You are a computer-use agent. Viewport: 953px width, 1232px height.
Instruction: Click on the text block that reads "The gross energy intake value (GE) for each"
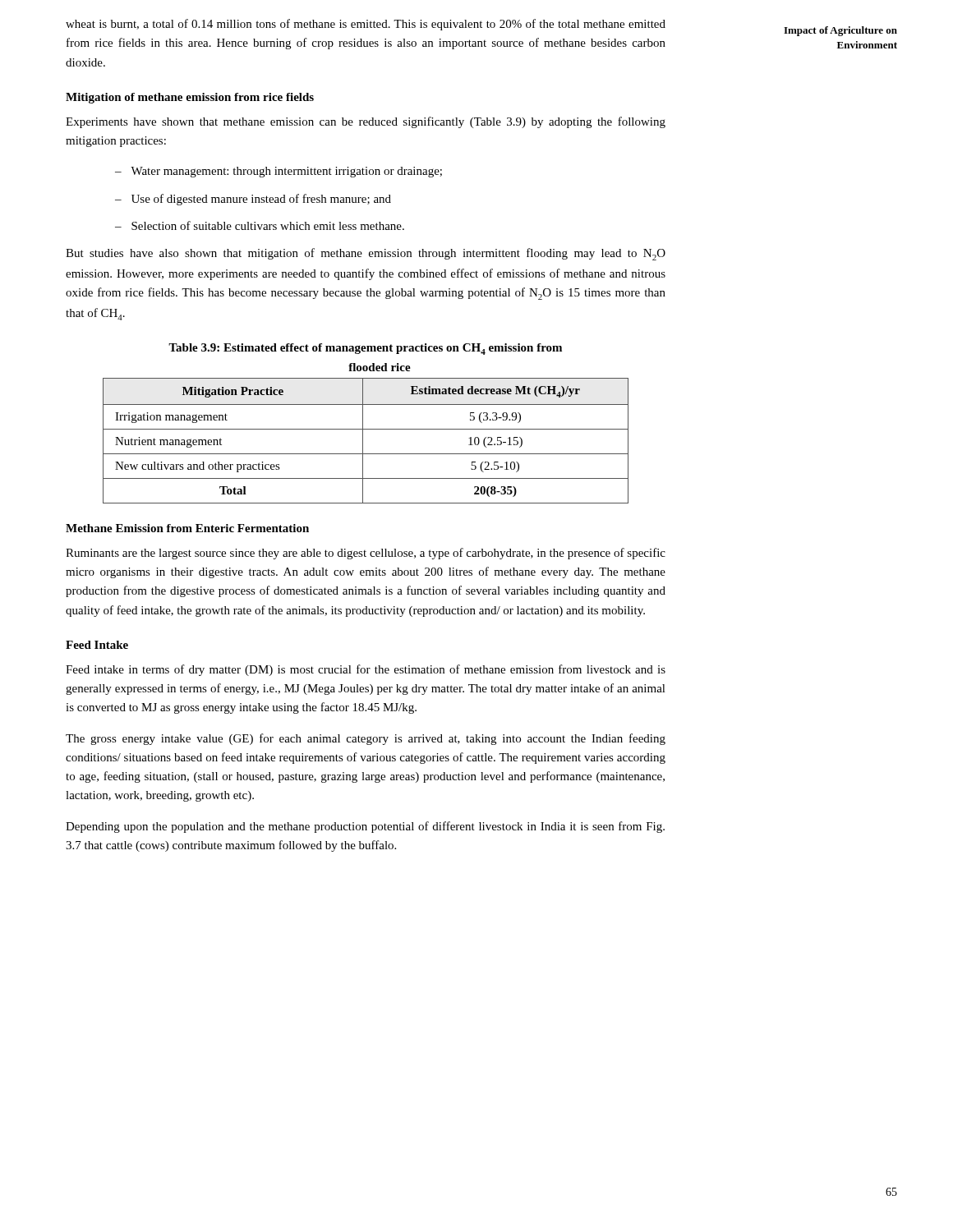366,767
